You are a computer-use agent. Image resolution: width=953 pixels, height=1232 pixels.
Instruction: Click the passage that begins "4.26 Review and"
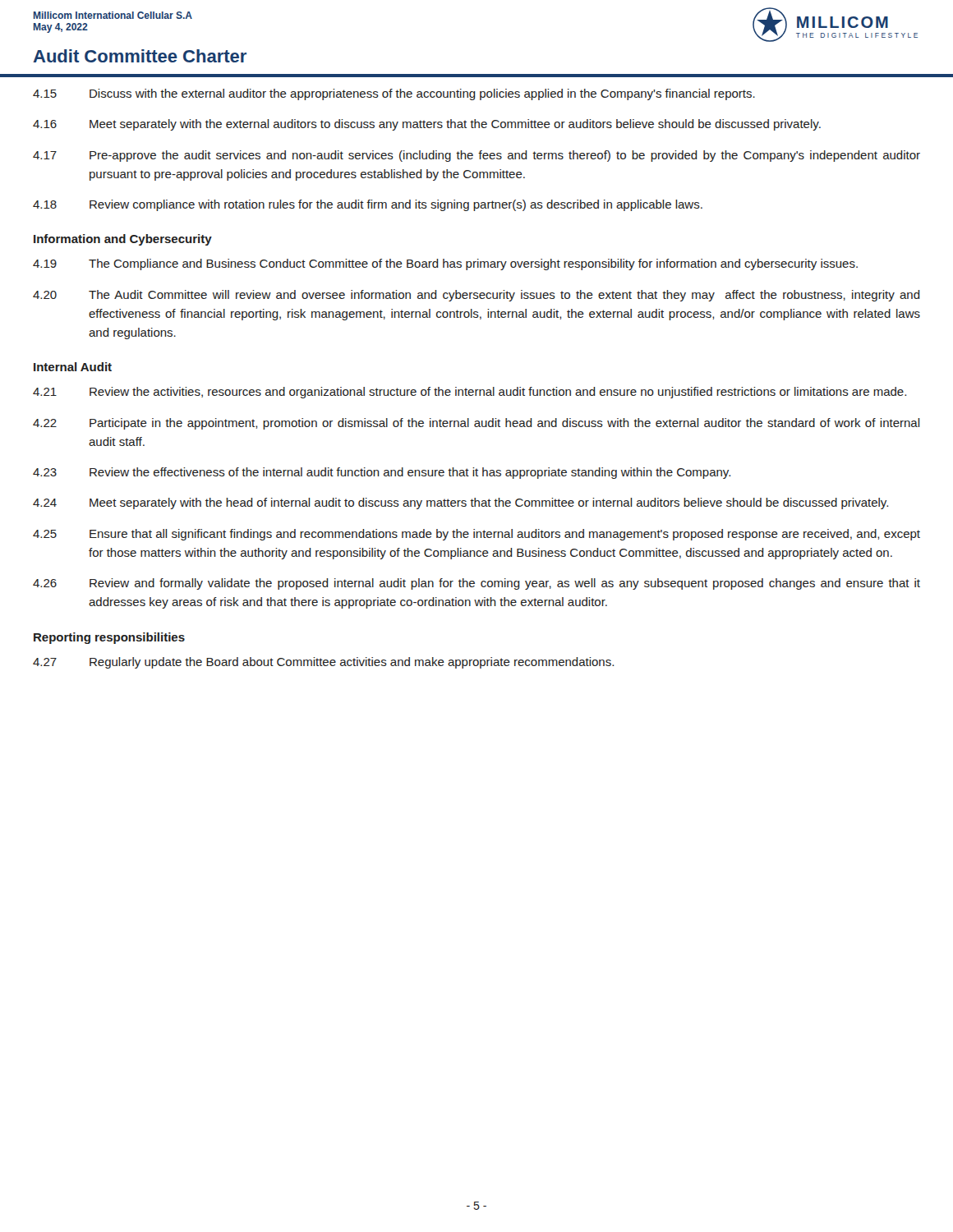click(x=476, y=592)
